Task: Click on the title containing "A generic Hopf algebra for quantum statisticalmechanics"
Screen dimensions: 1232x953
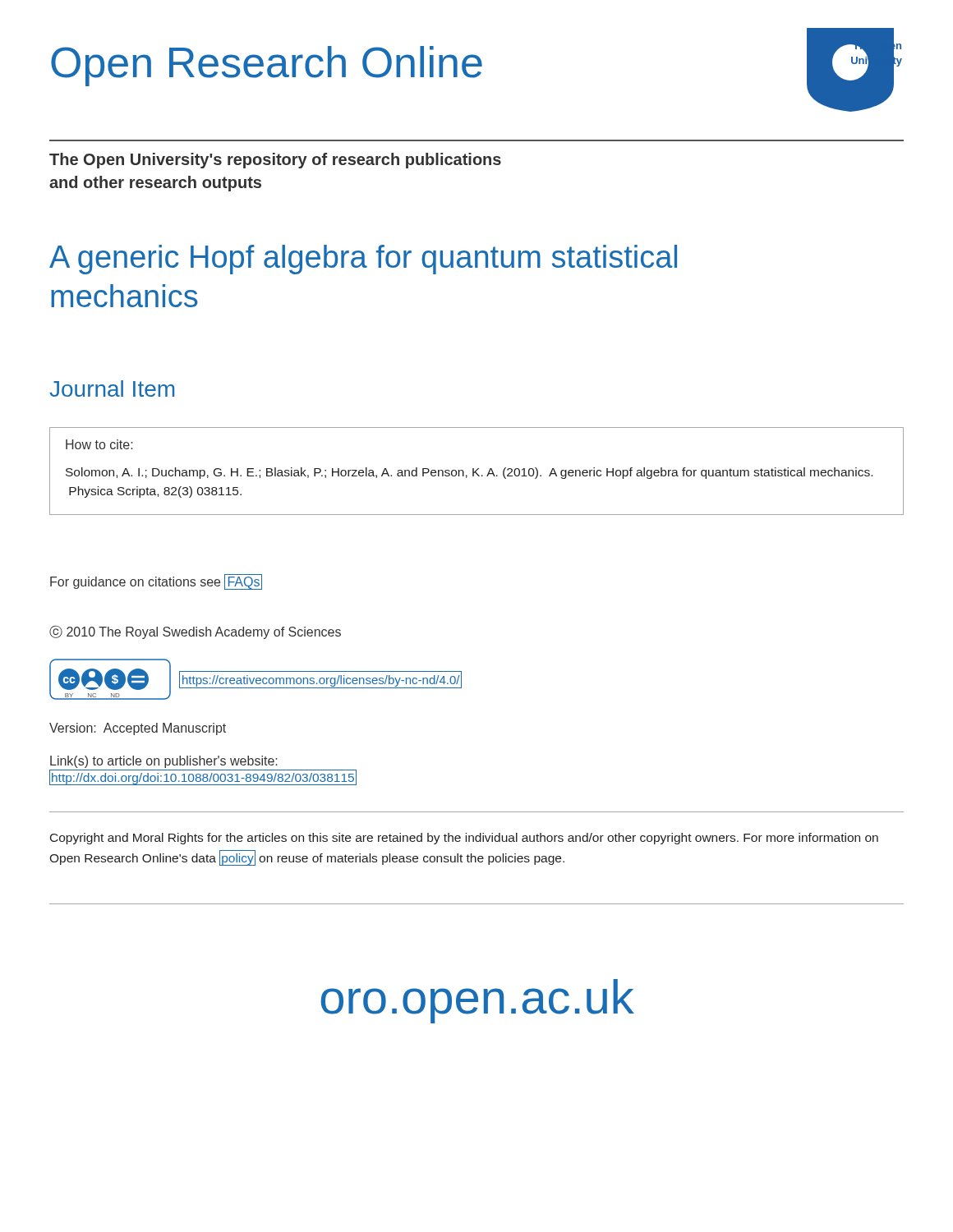Action: 364,277
